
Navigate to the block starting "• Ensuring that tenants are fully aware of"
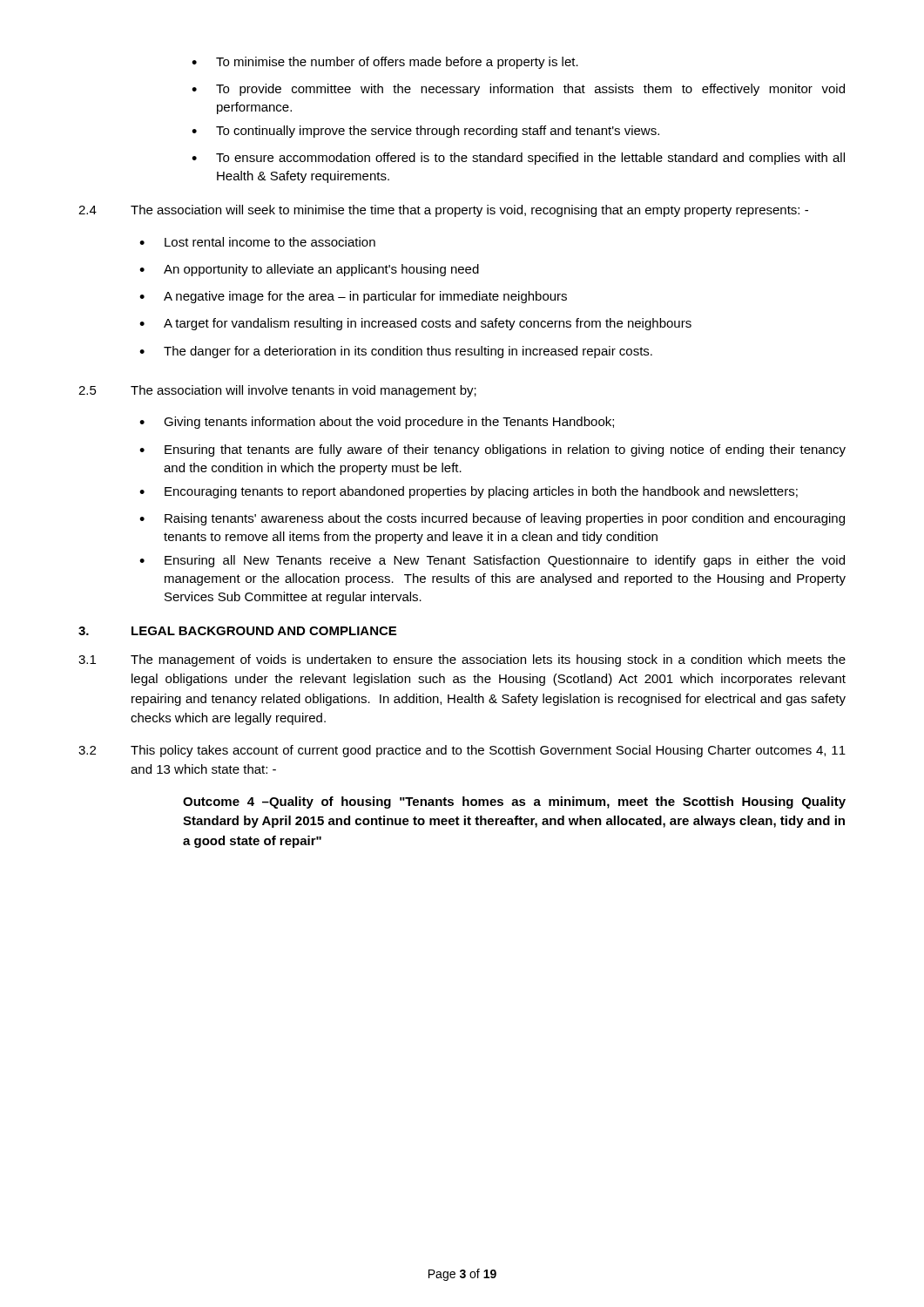(x=492, y=458)
